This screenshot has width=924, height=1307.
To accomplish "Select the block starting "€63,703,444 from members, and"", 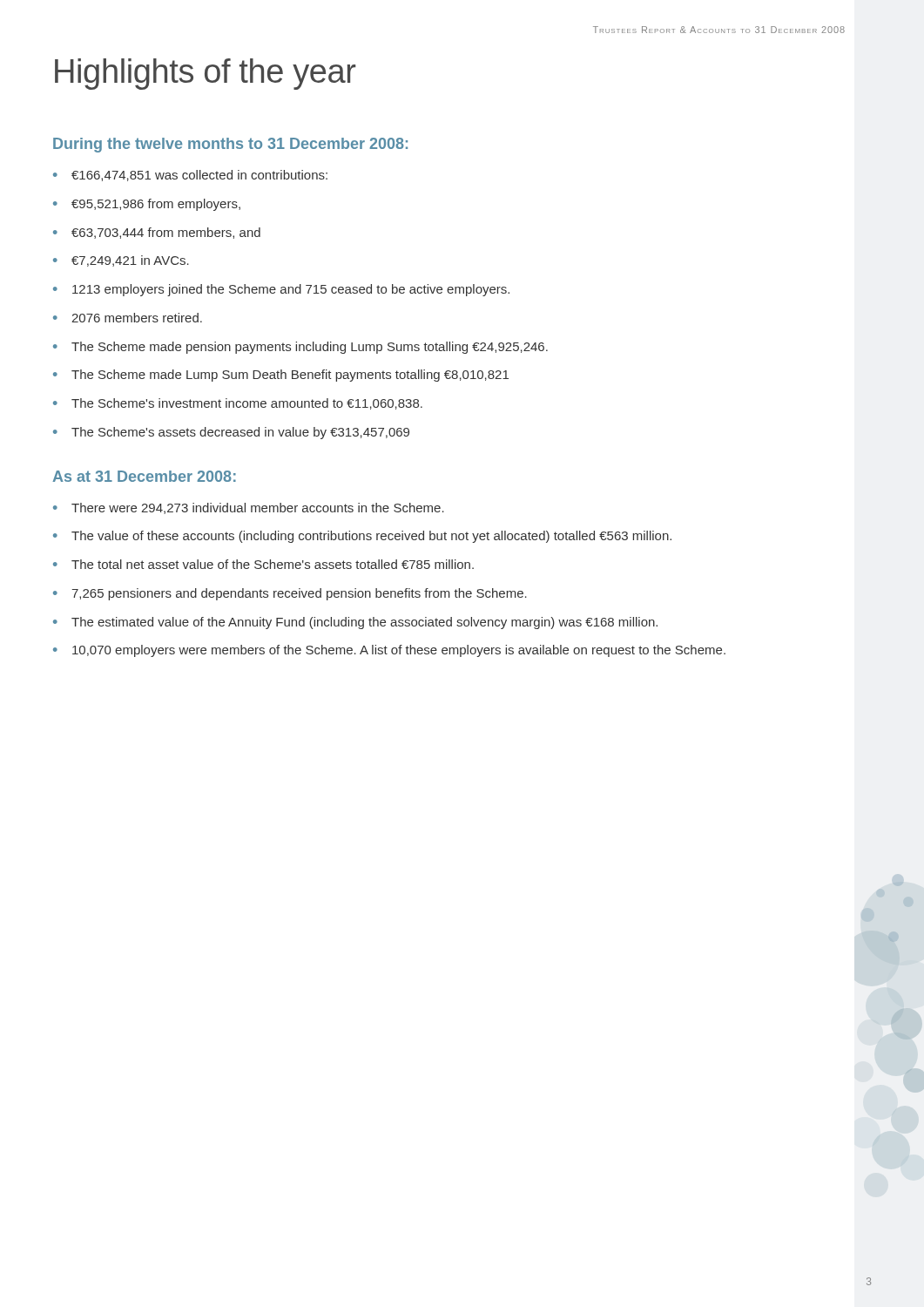I will 157,233.
